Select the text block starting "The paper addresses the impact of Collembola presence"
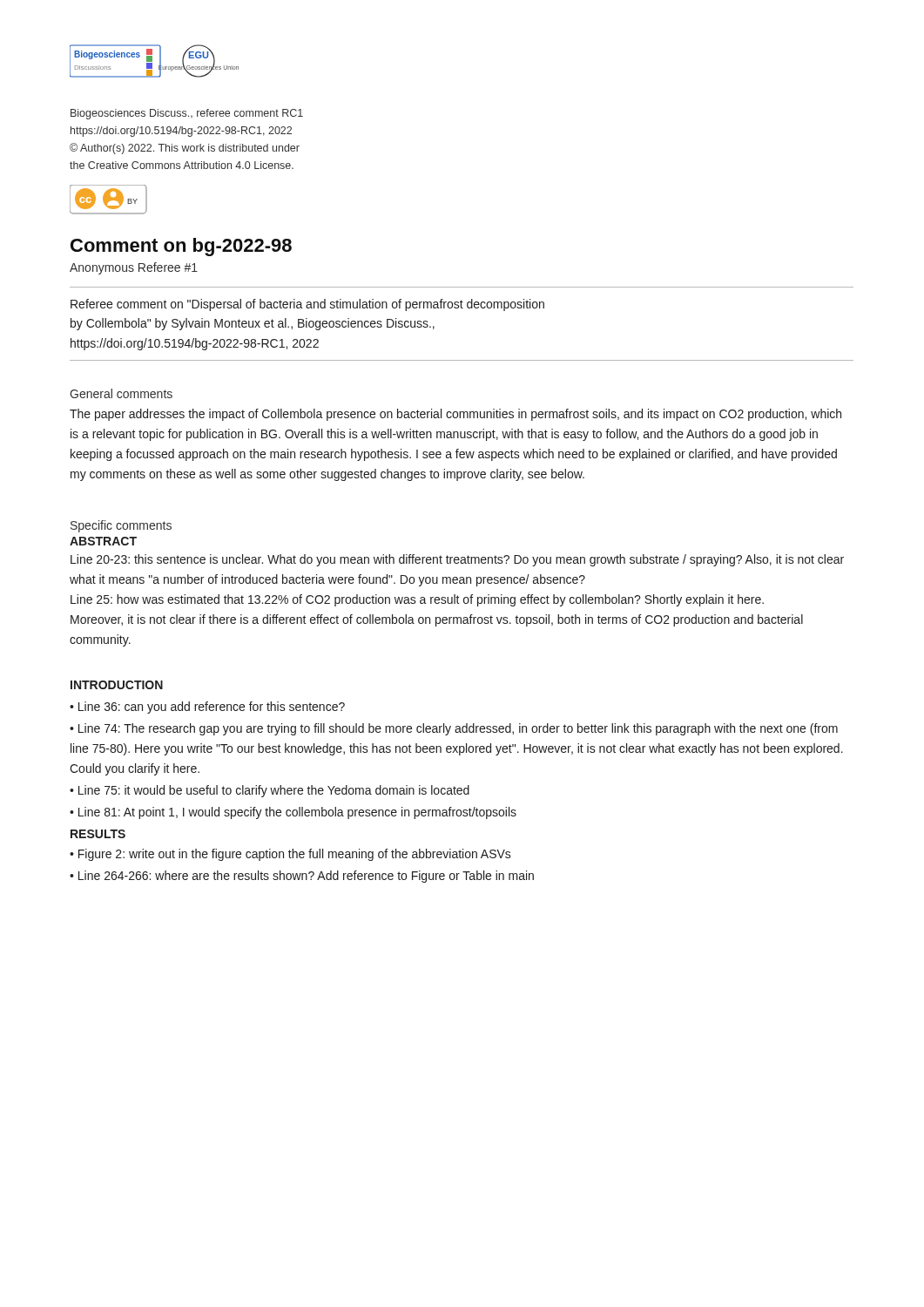The width and height of the screenshot is (924, 1307). coord(456,444)
